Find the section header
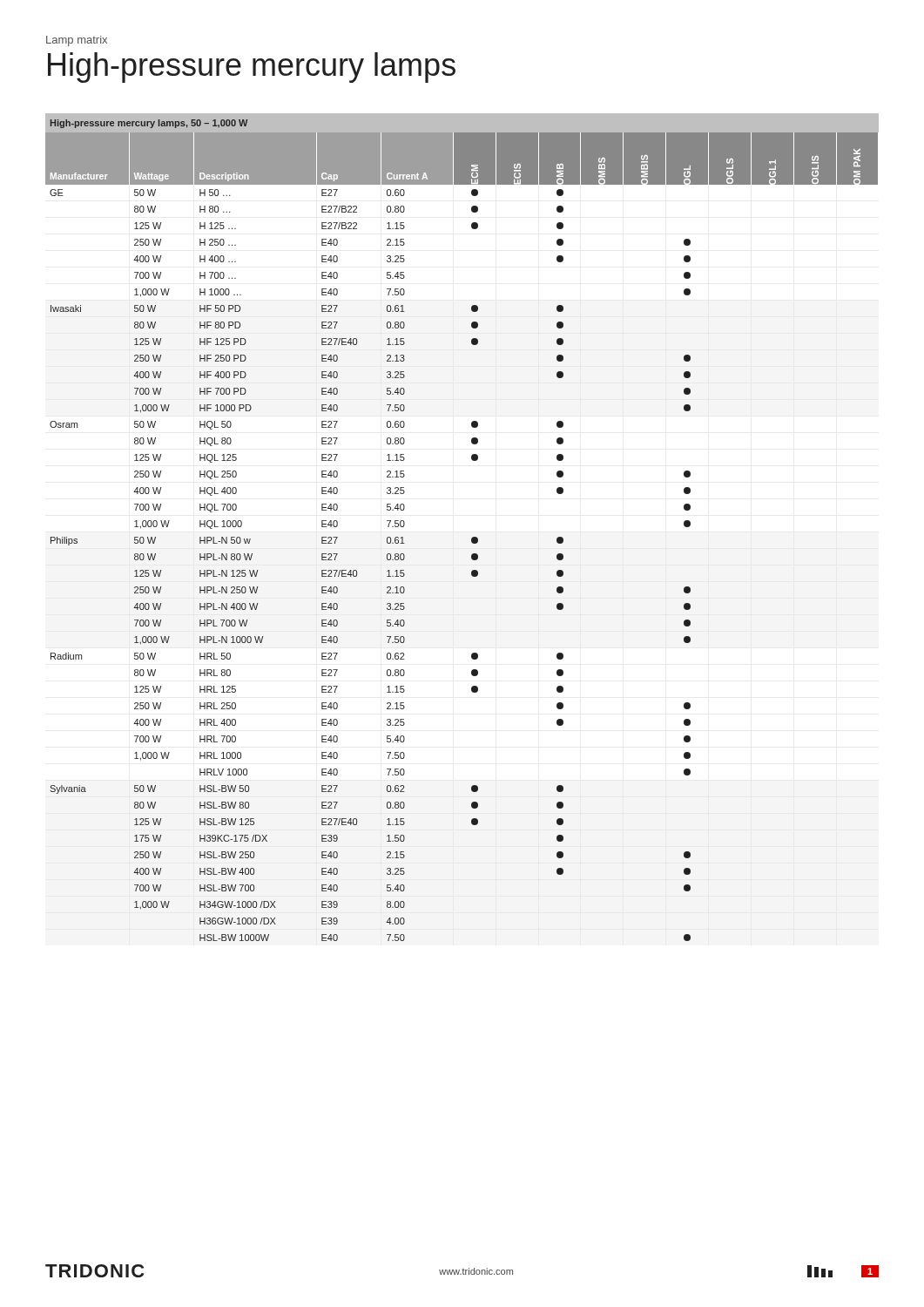The image size is (924, 1307). [x=251, y=58]
